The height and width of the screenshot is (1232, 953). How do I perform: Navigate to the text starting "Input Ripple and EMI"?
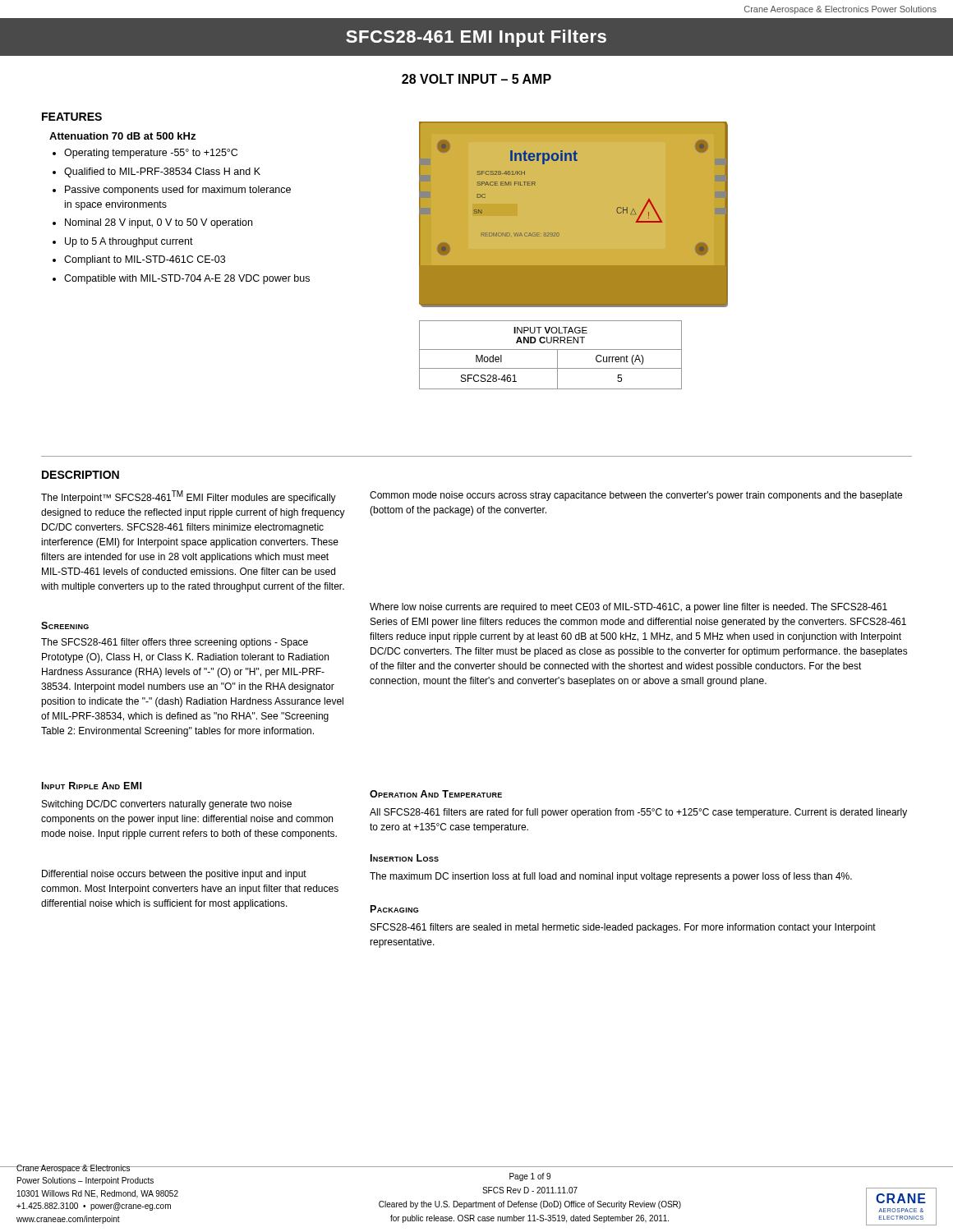click(x=92, y=786)
